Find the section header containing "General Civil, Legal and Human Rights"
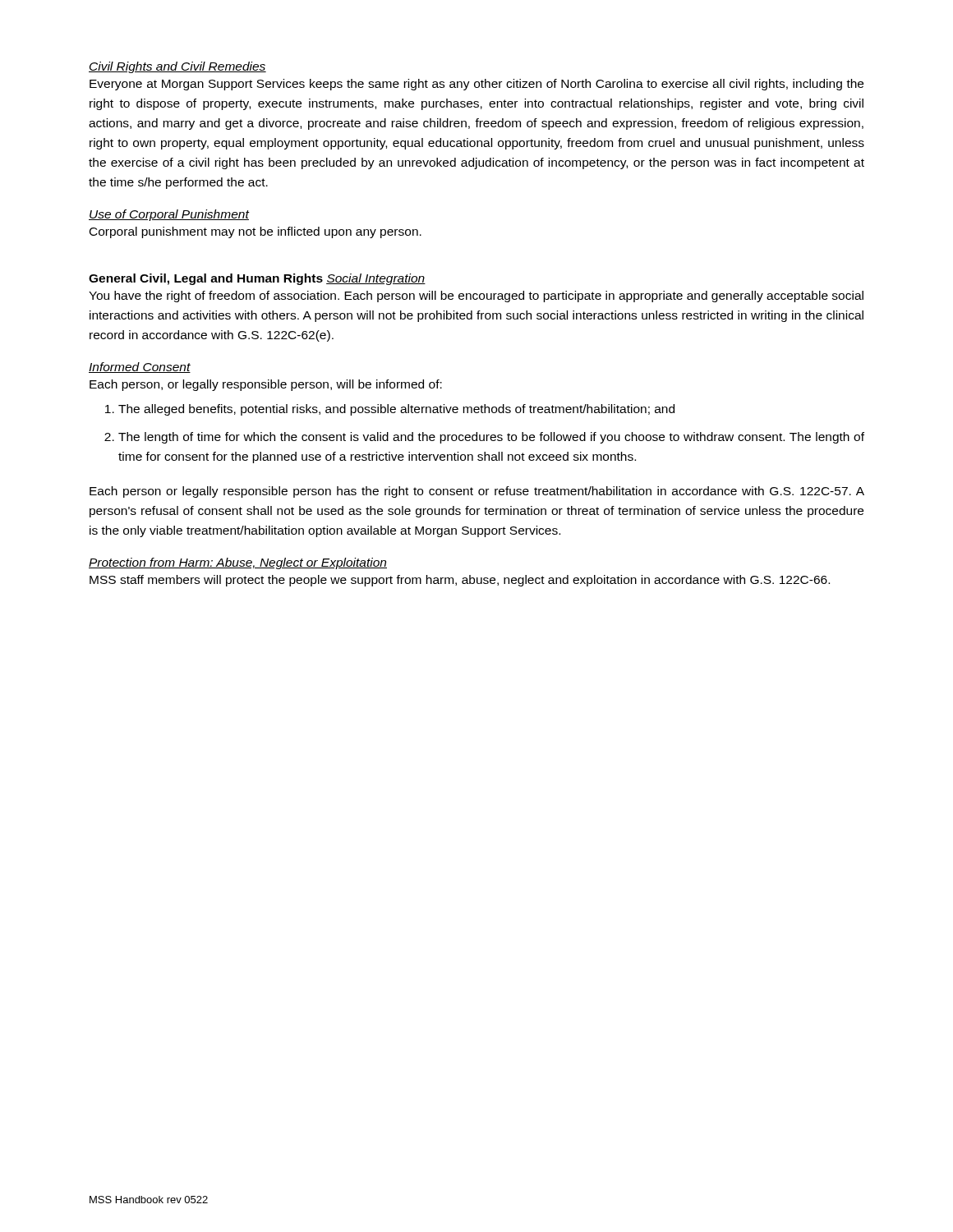The width and height of the screenshot is (953, 1232). click(206, 278)
